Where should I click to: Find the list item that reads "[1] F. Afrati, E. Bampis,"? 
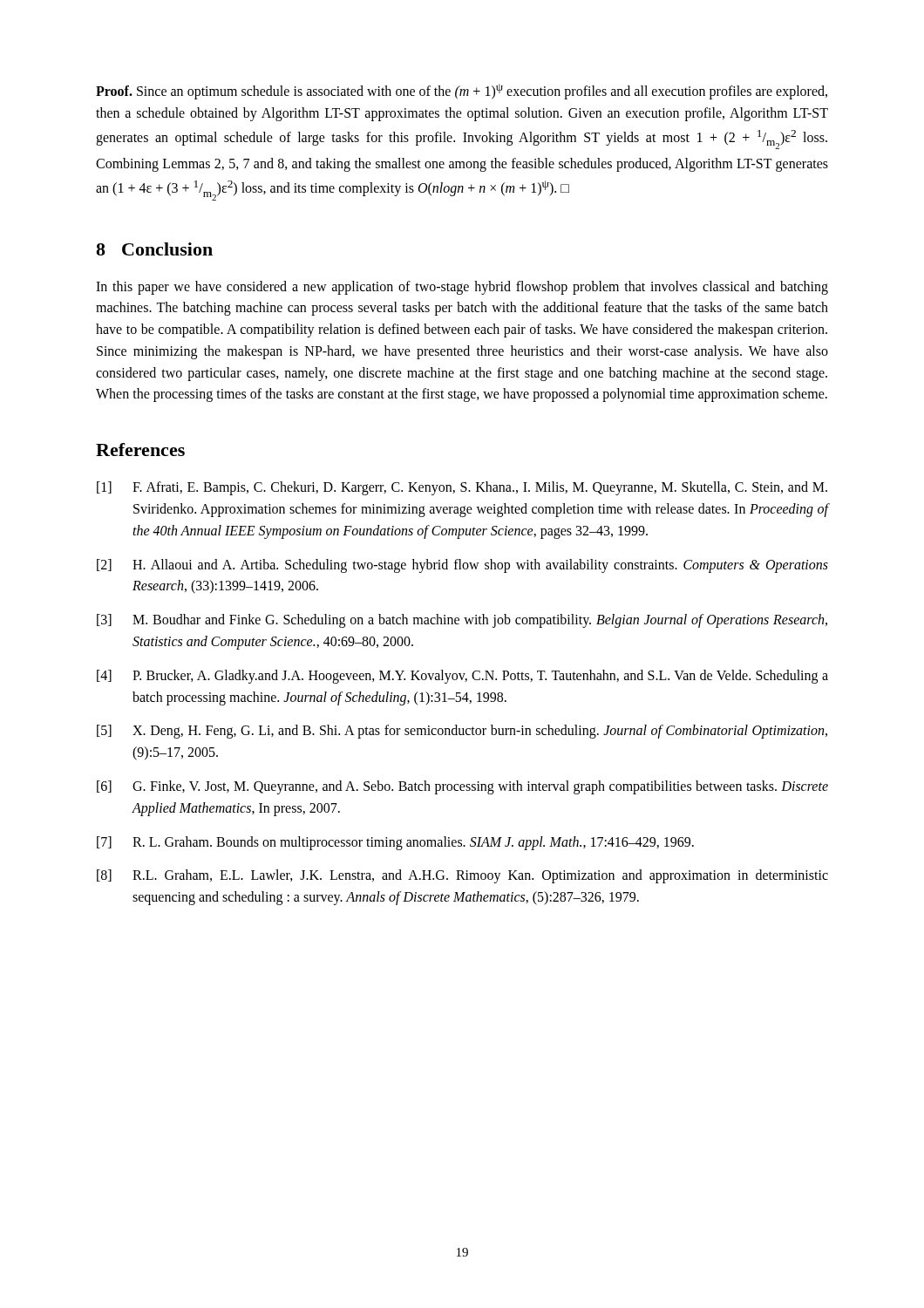pyautogui.click(x=462, y=510)
